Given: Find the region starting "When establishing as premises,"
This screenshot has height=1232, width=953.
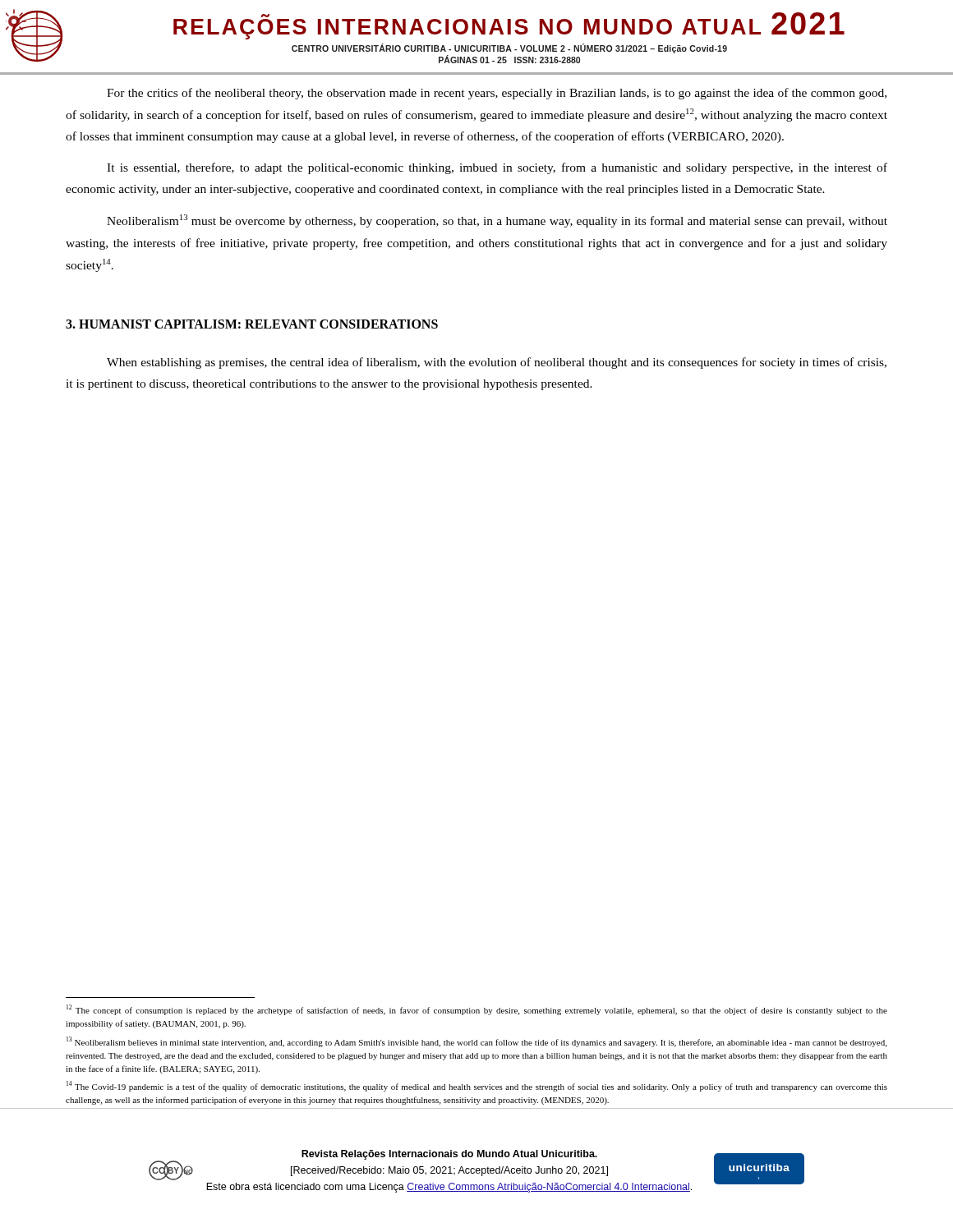Looking at the screenshot, I should click(476, 372).
